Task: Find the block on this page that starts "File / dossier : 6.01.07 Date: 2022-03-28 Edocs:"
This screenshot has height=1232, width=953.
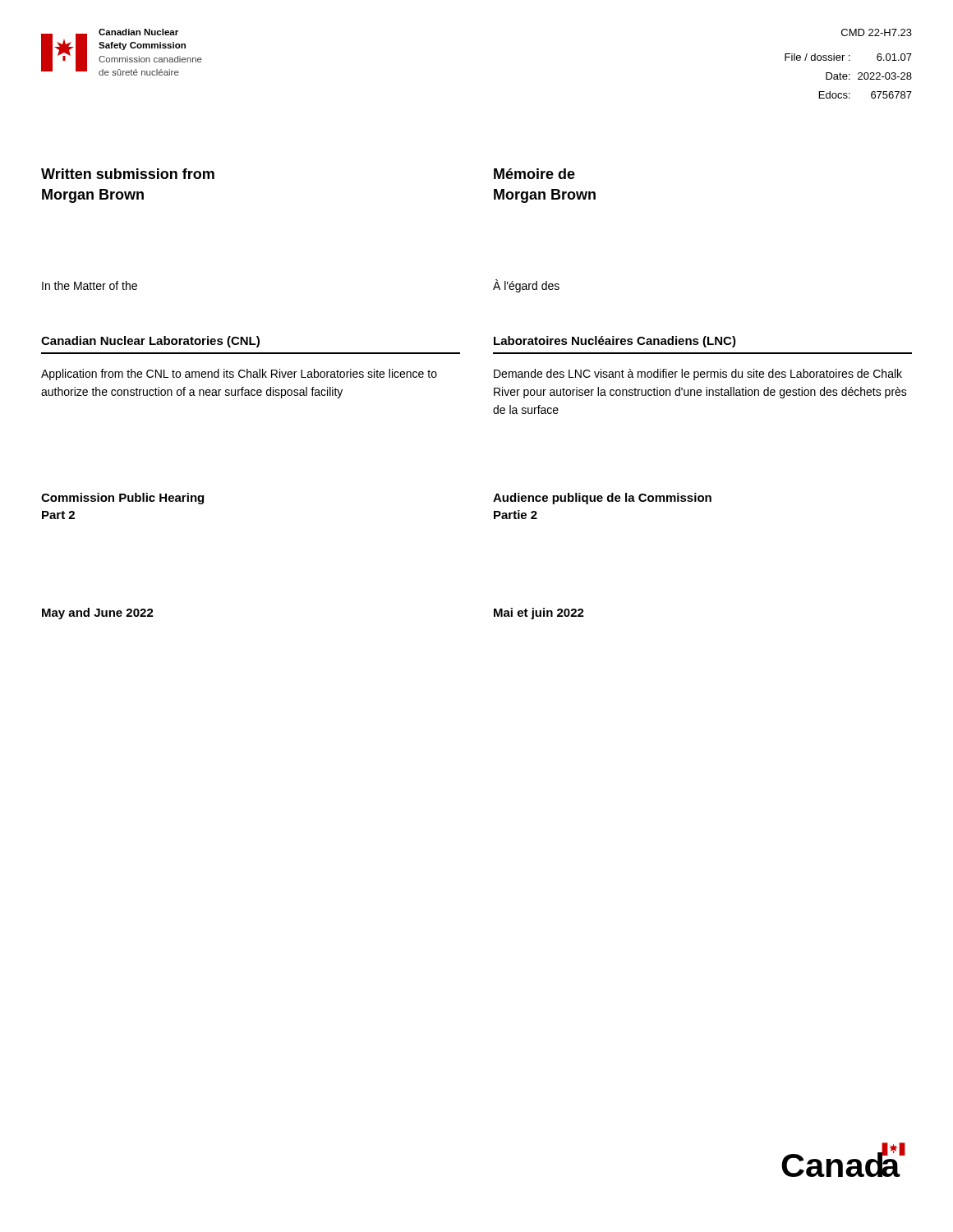Action: click(x=848, y=76)
